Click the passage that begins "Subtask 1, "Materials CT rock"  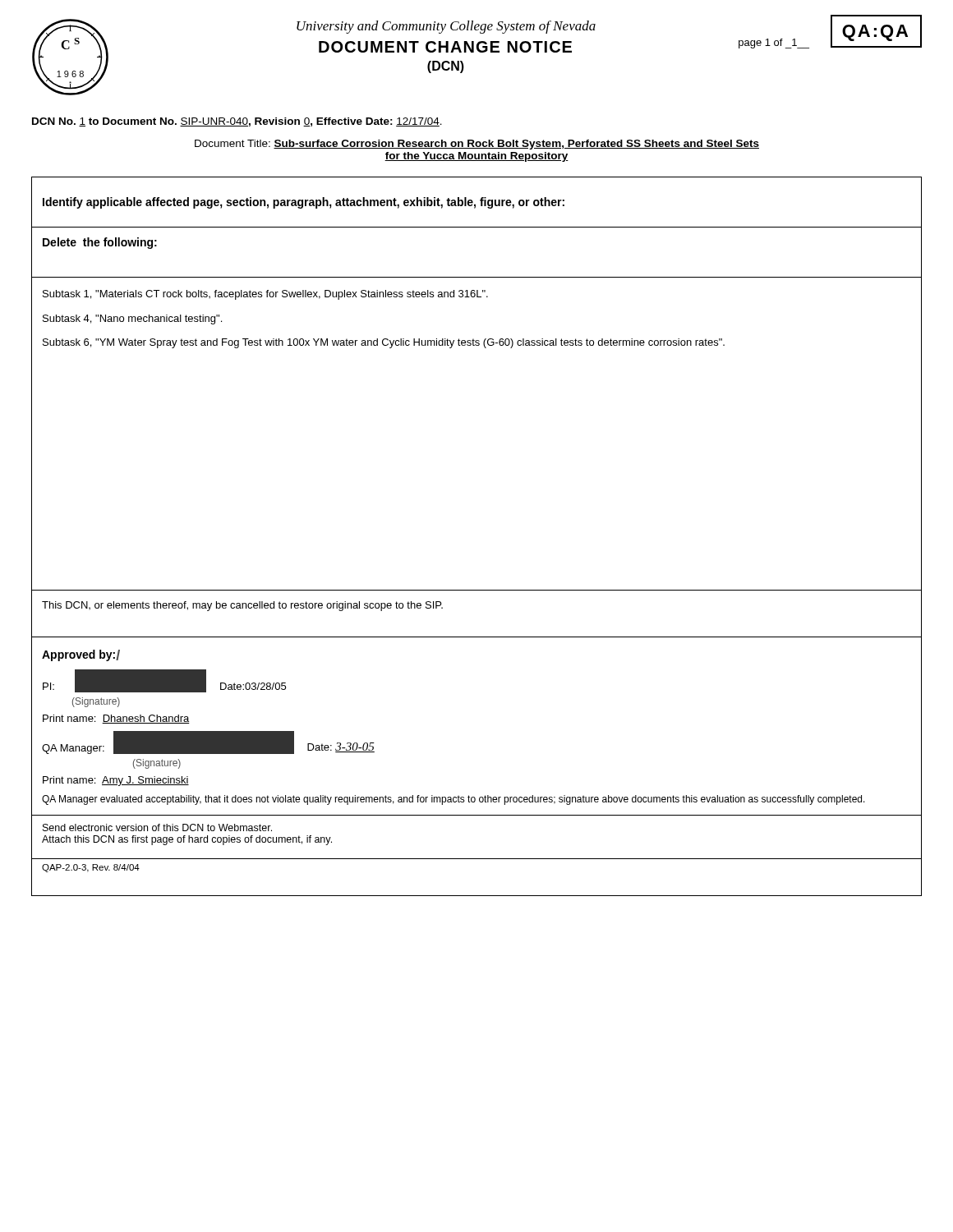[x=265, y=295]
